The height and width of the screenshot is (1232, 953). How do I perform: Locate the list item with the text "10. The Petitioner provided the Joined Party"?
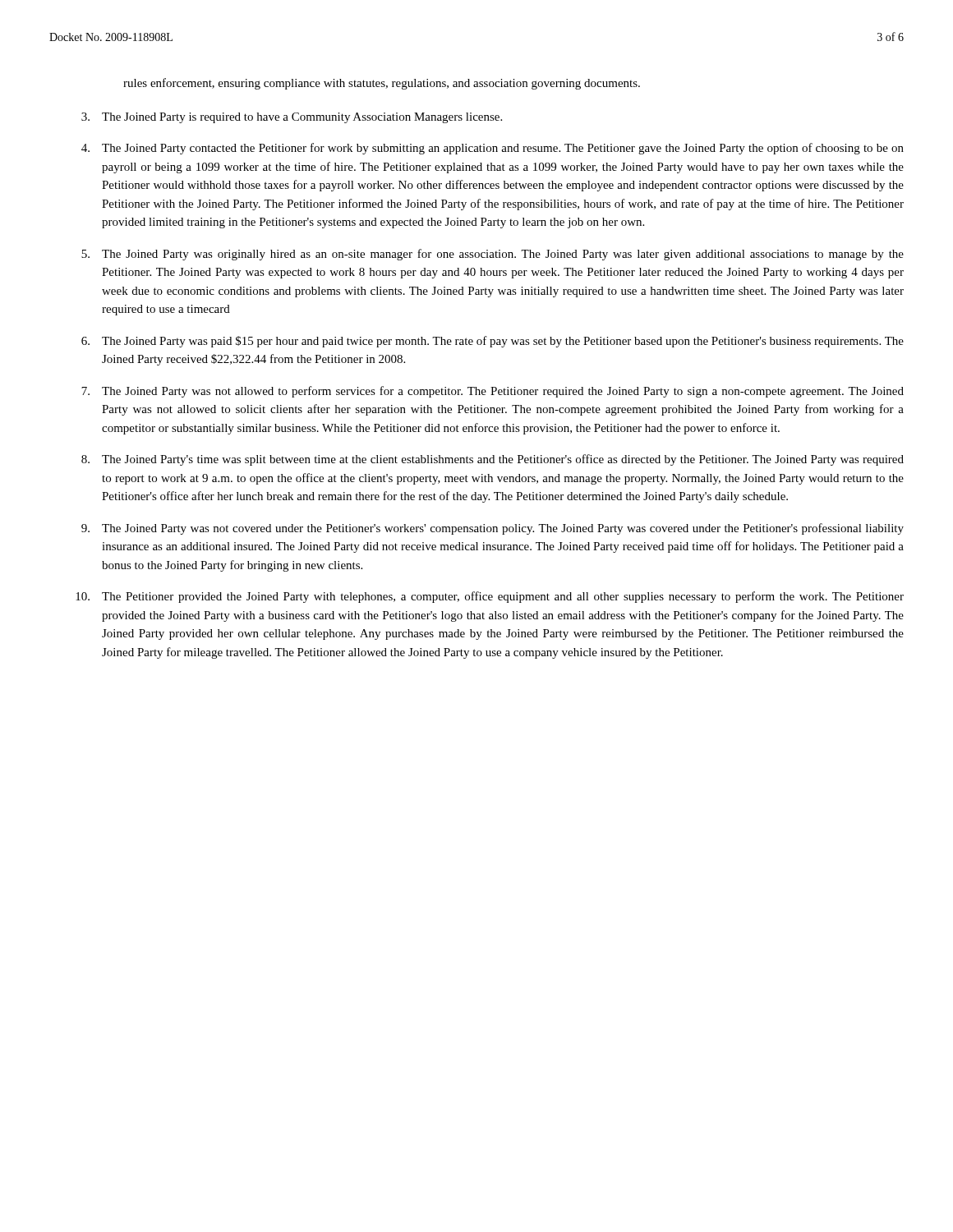point(476,624)
